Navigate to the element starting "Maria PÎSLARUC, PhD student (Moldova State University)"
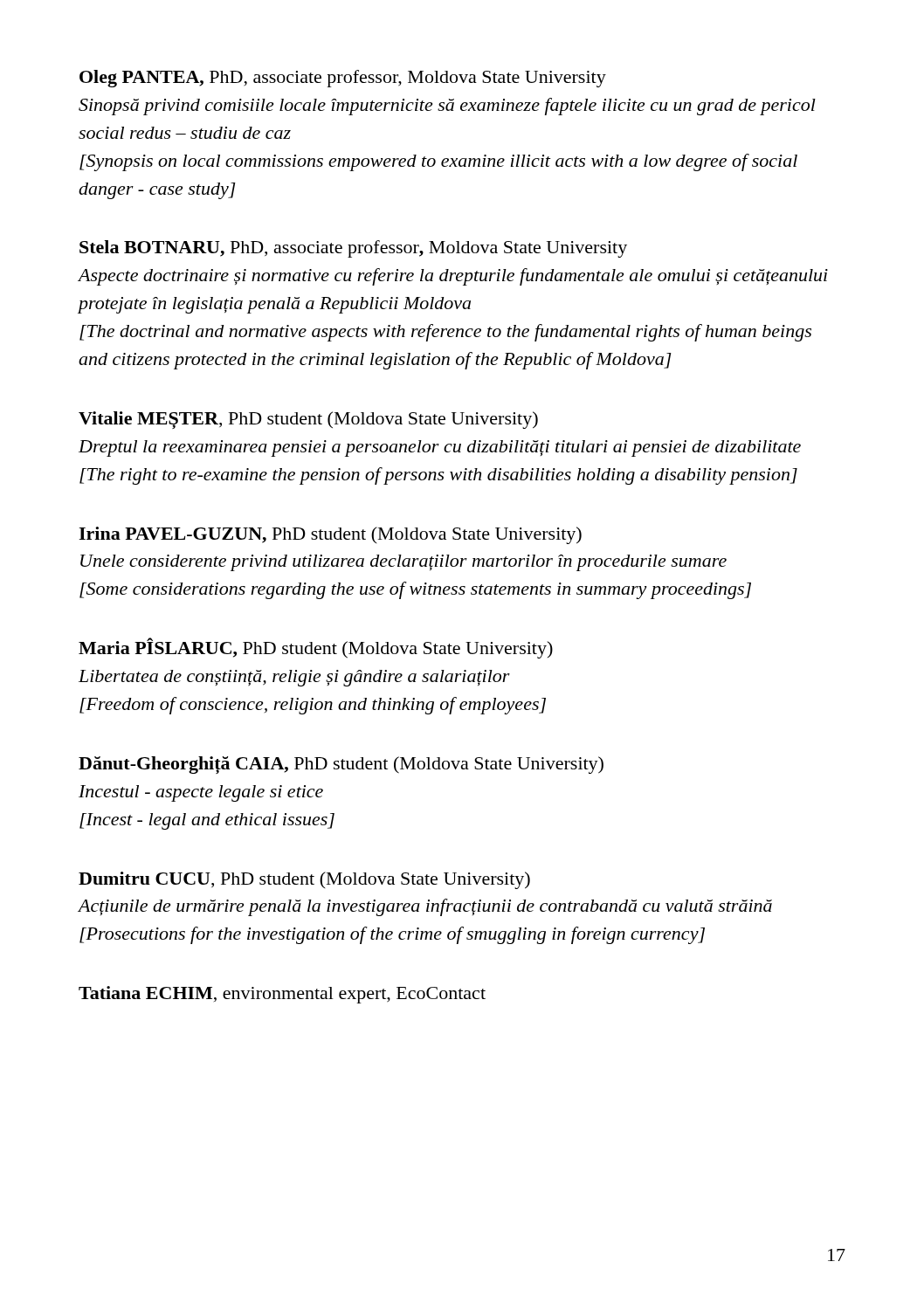The image size is (924, 1310). click(x=462, y=676)
